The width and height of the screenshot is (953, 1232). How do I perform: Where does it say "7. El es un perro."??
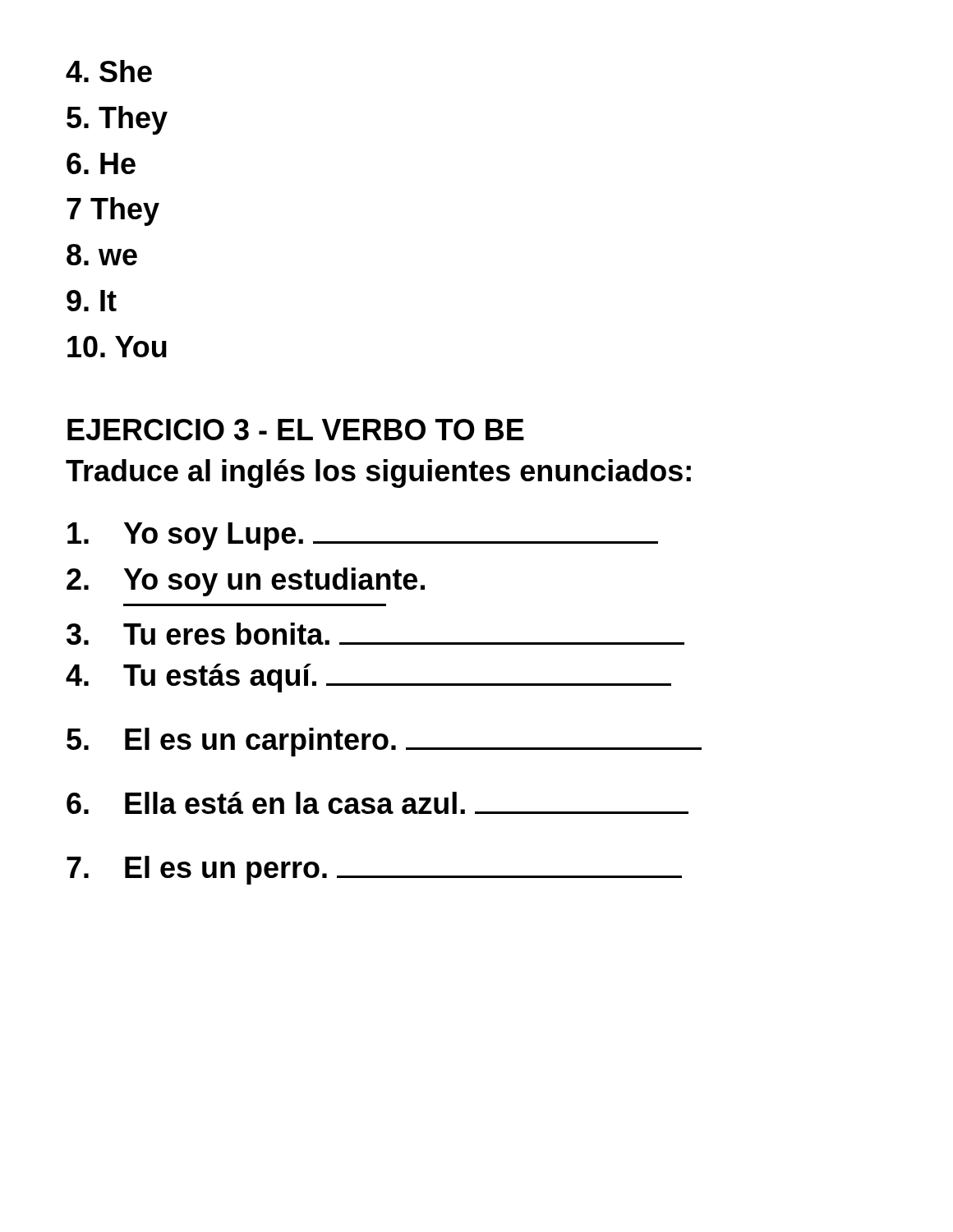tap(374, 868)
